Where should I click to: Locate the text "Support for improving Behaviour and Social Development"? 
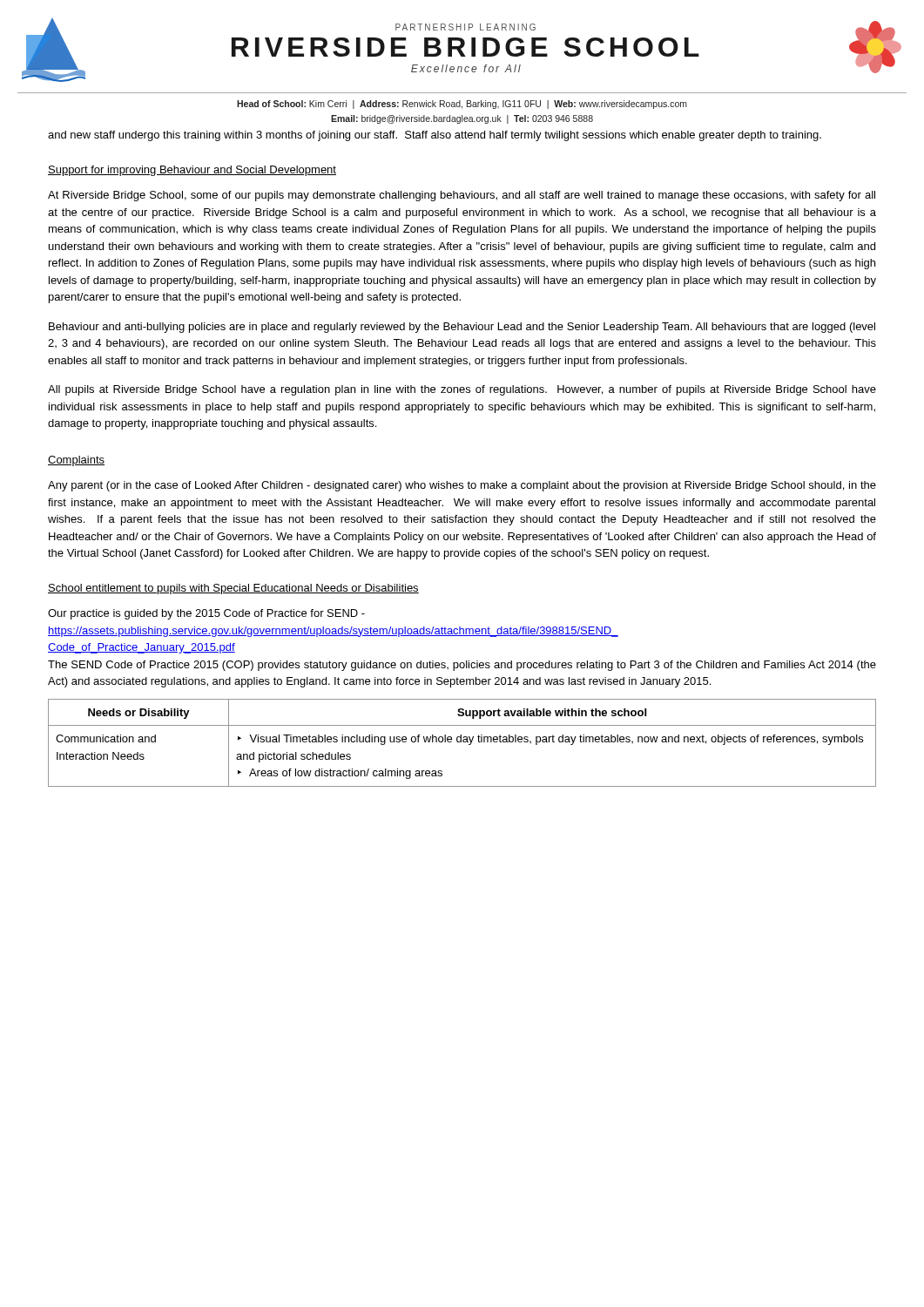[192, 169]
